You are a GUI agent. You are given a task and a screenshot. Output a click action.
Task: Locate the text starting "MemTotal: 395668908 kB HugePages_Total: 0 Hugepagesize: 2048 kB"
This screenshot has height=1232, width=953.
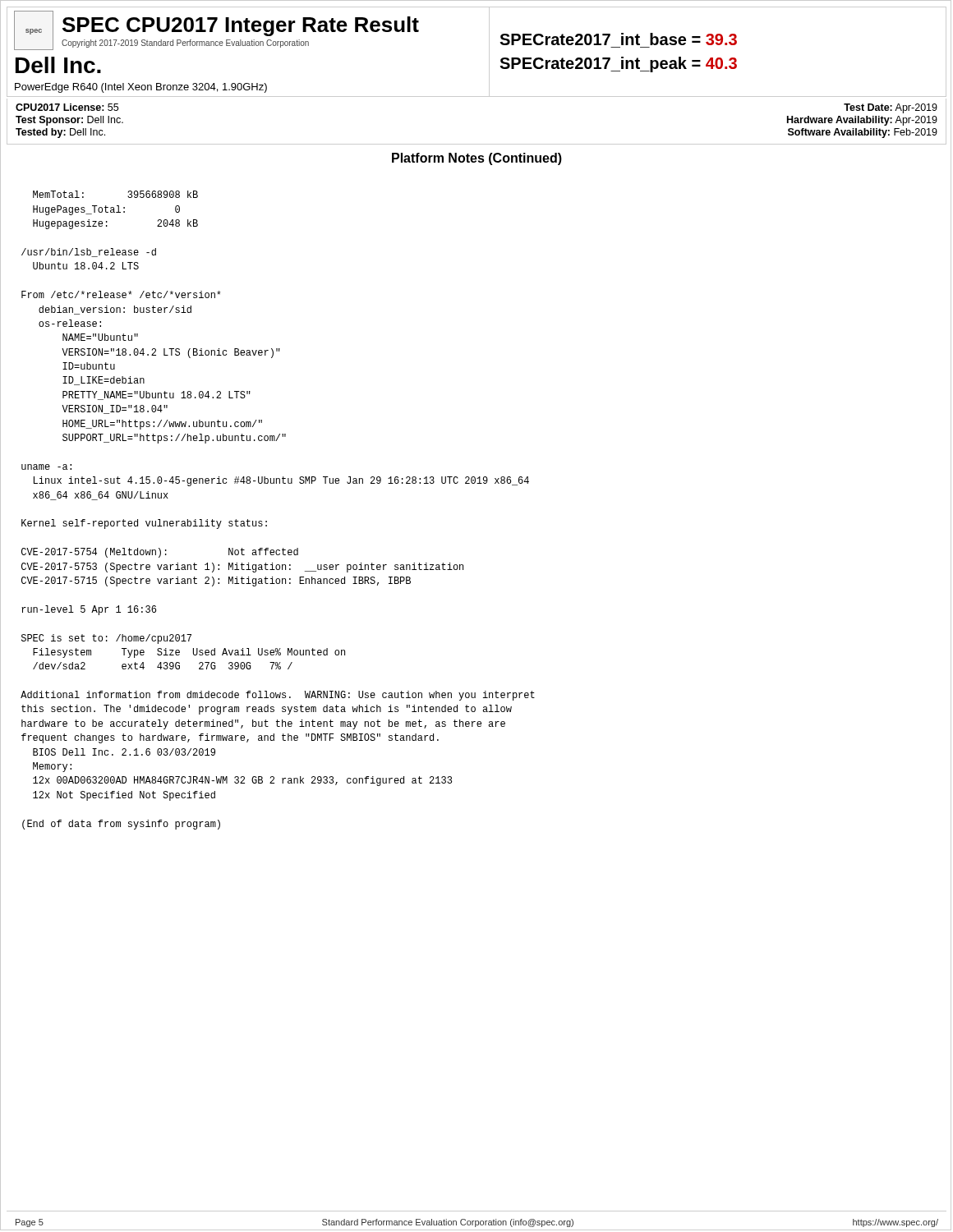click(58, 194)
